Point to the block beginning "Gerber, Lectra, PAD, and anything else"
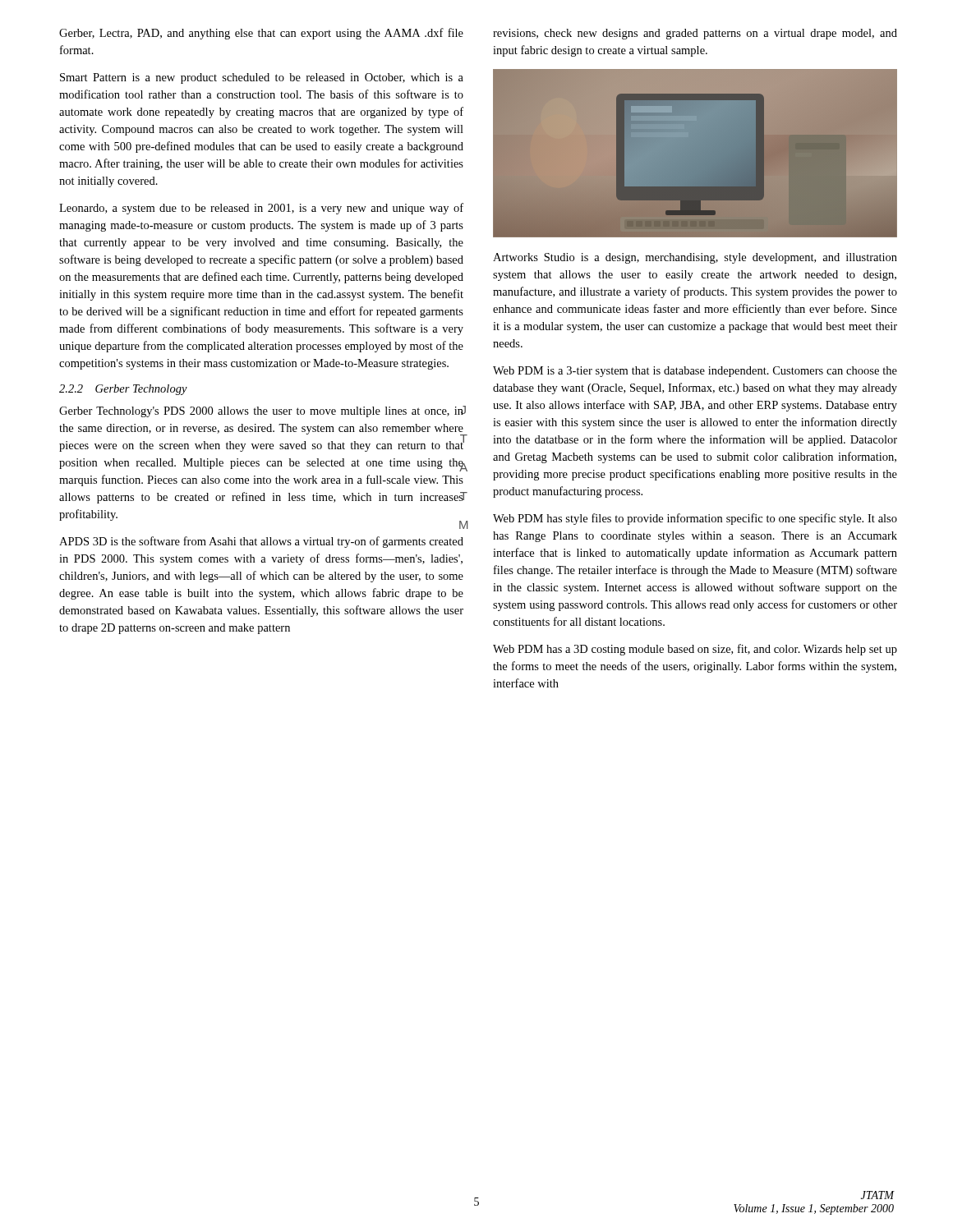The height and width of the screenshot is (1232, 953). pyautogui.click(x=261, y=42)
